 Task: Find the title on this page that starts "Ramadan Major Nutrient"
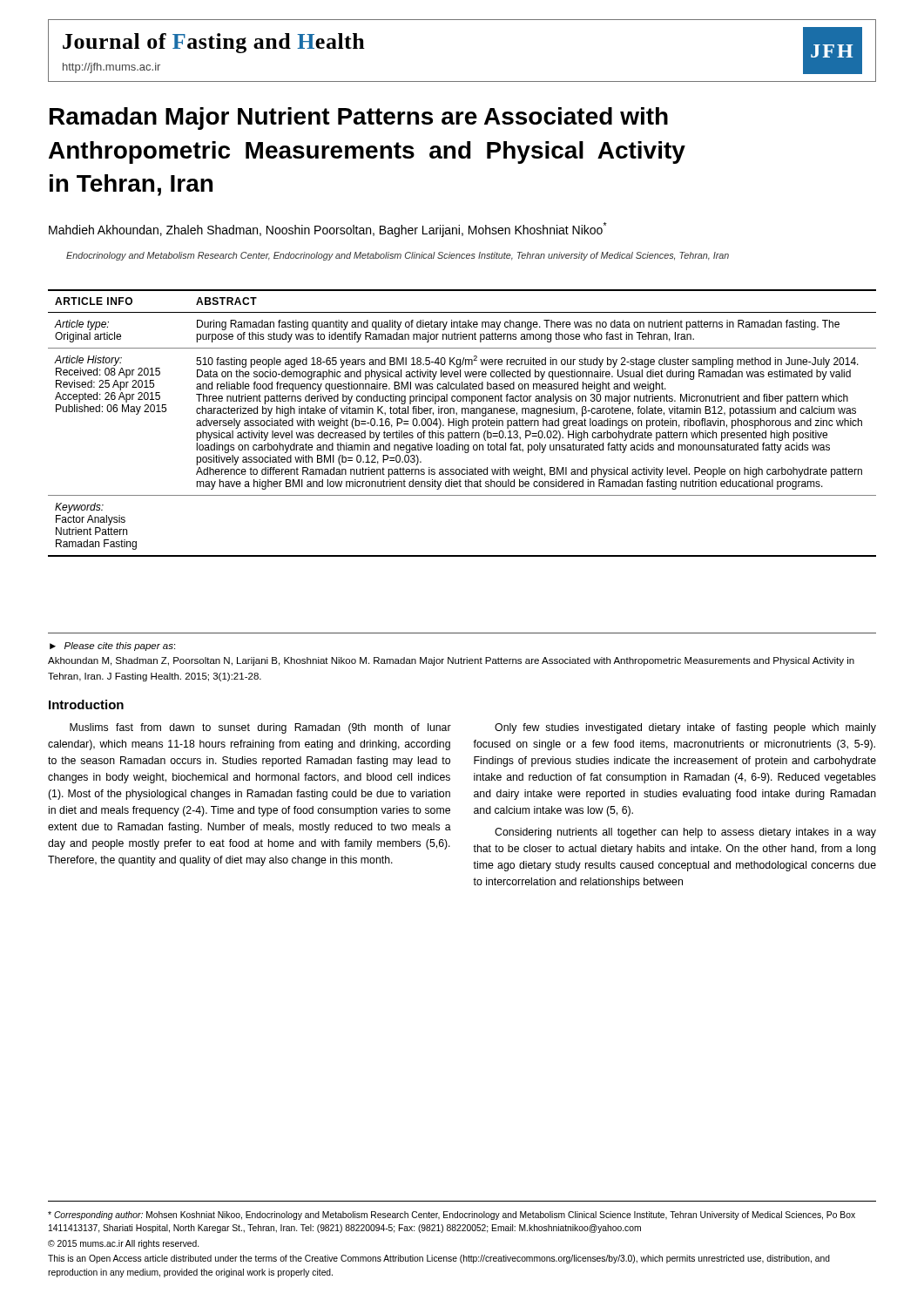tap(462, 151)
